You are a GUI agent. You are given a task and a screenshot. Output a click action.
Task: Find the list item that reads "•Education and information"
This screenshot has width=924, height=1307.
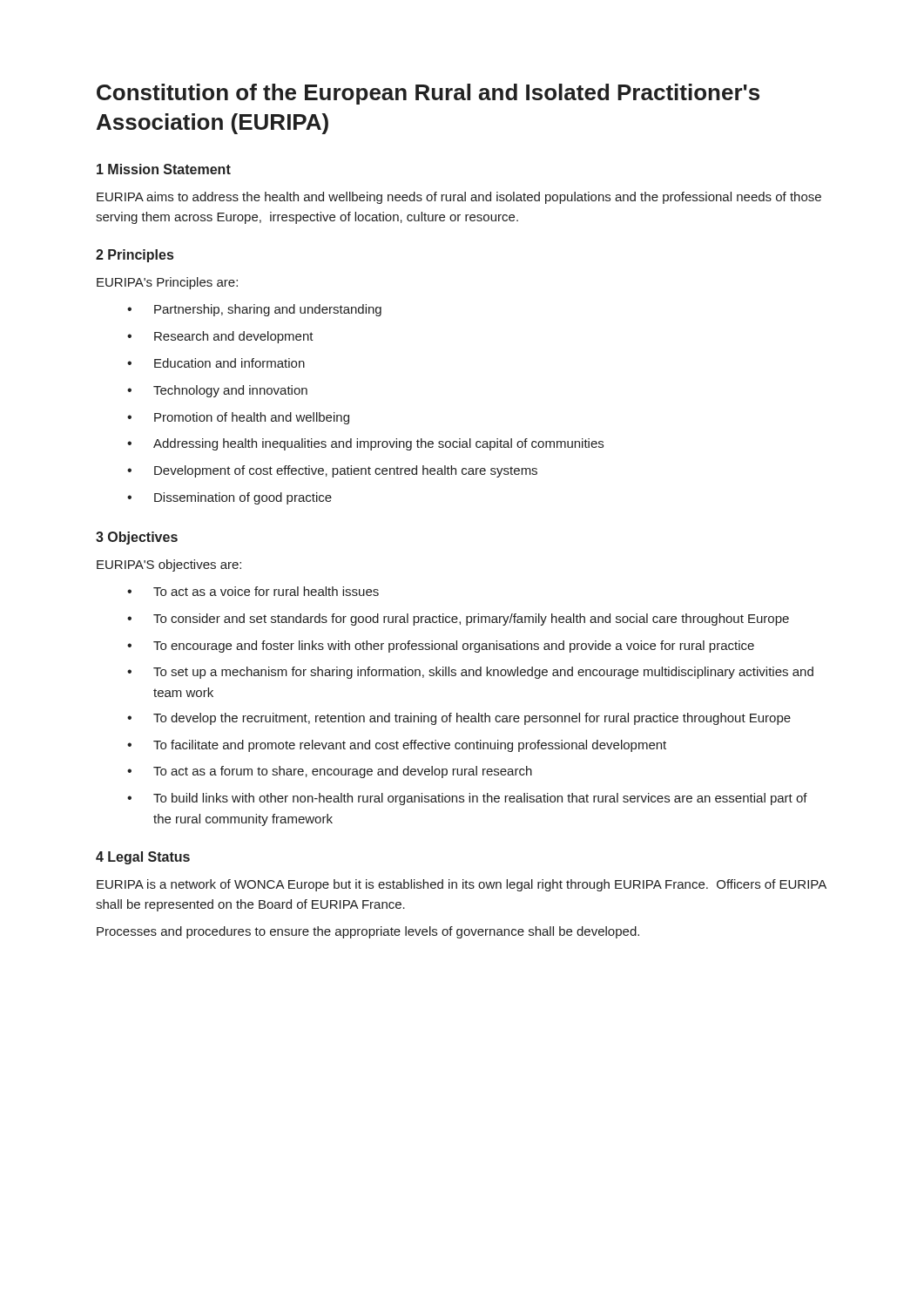point(216,364)
